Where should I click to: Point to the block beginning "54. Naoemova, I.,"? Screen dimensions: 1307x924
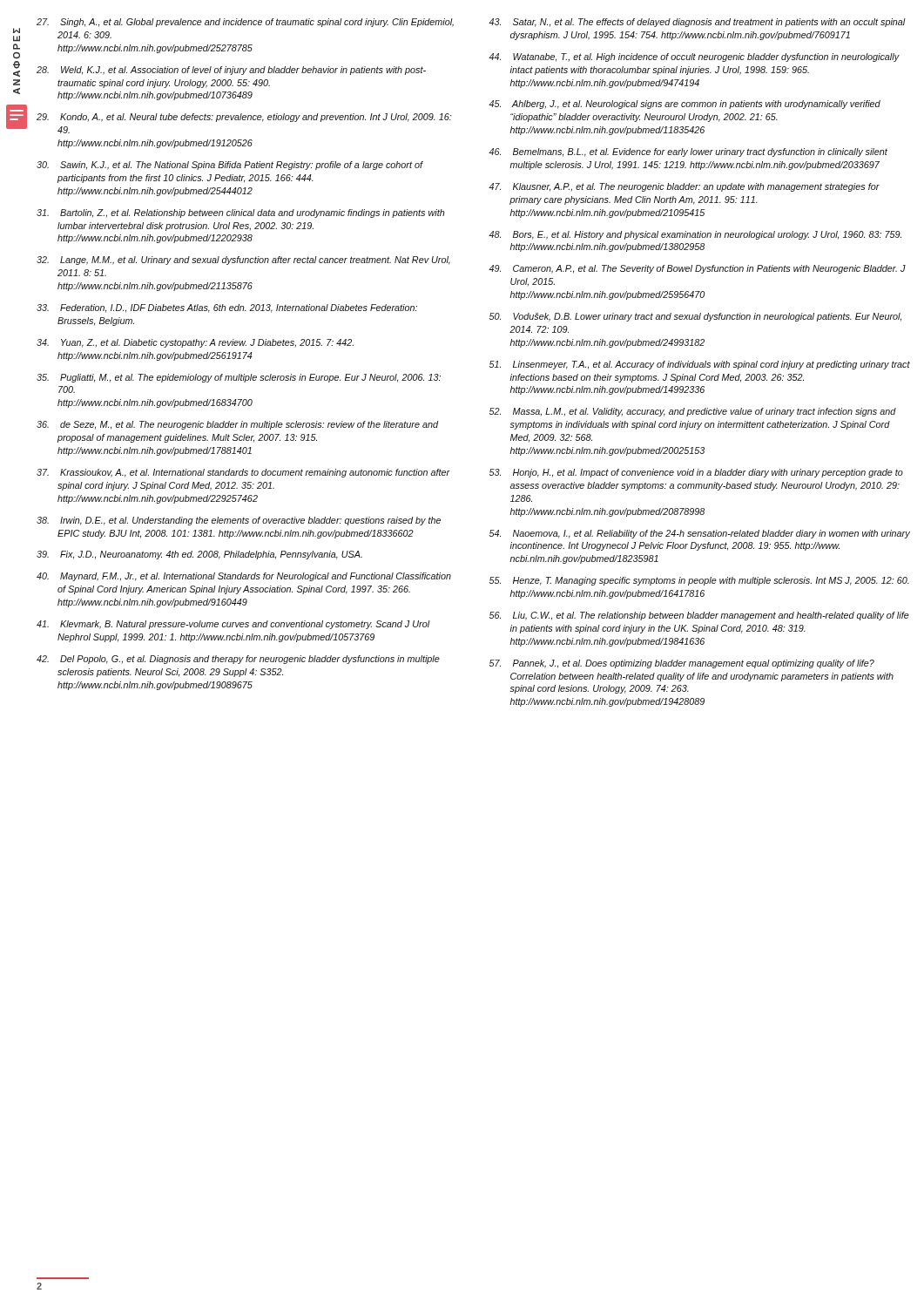tap(700, 546)
